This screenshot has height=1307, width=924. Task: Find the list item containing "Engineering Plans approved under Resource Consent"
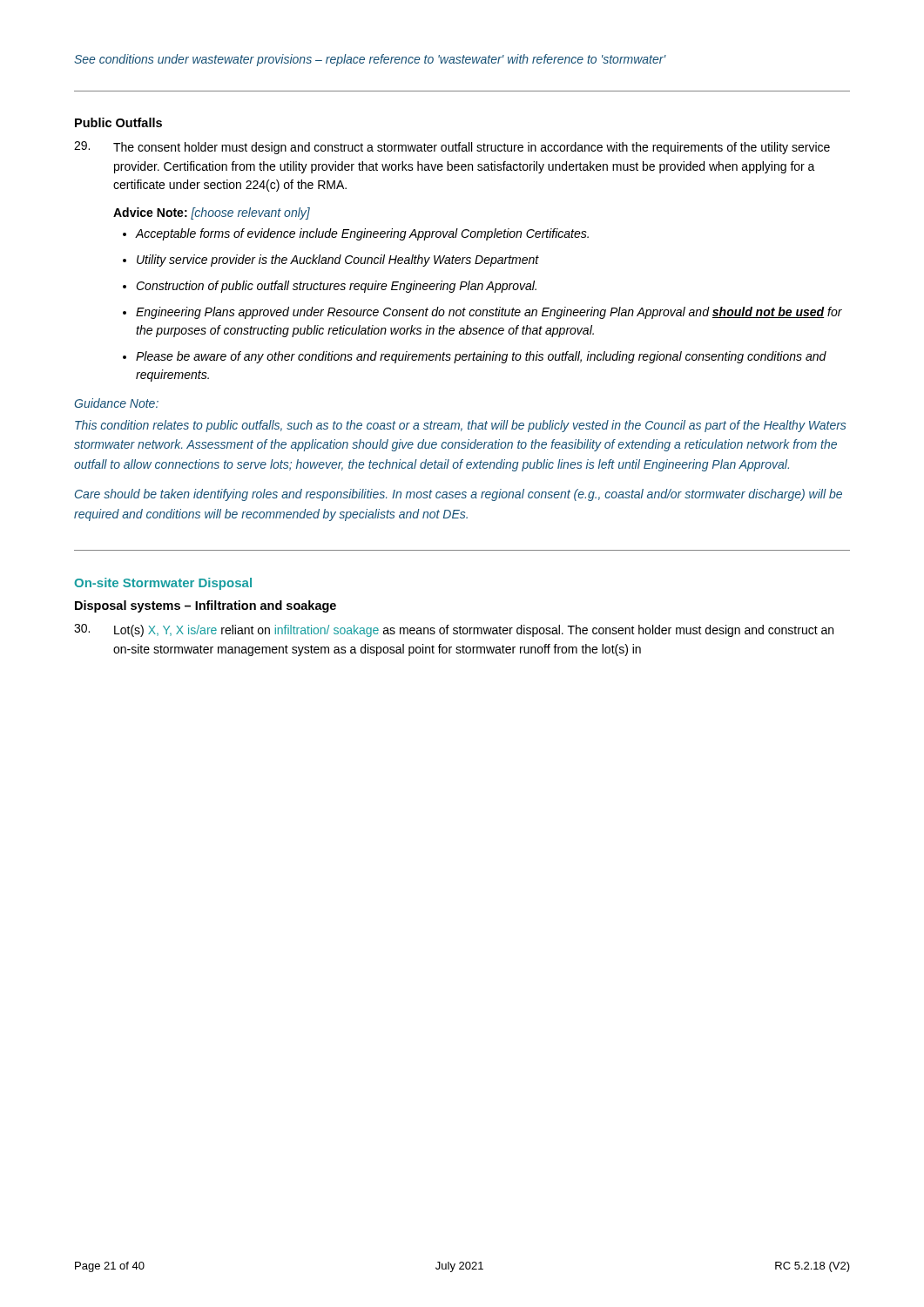[x=489, y=321]
